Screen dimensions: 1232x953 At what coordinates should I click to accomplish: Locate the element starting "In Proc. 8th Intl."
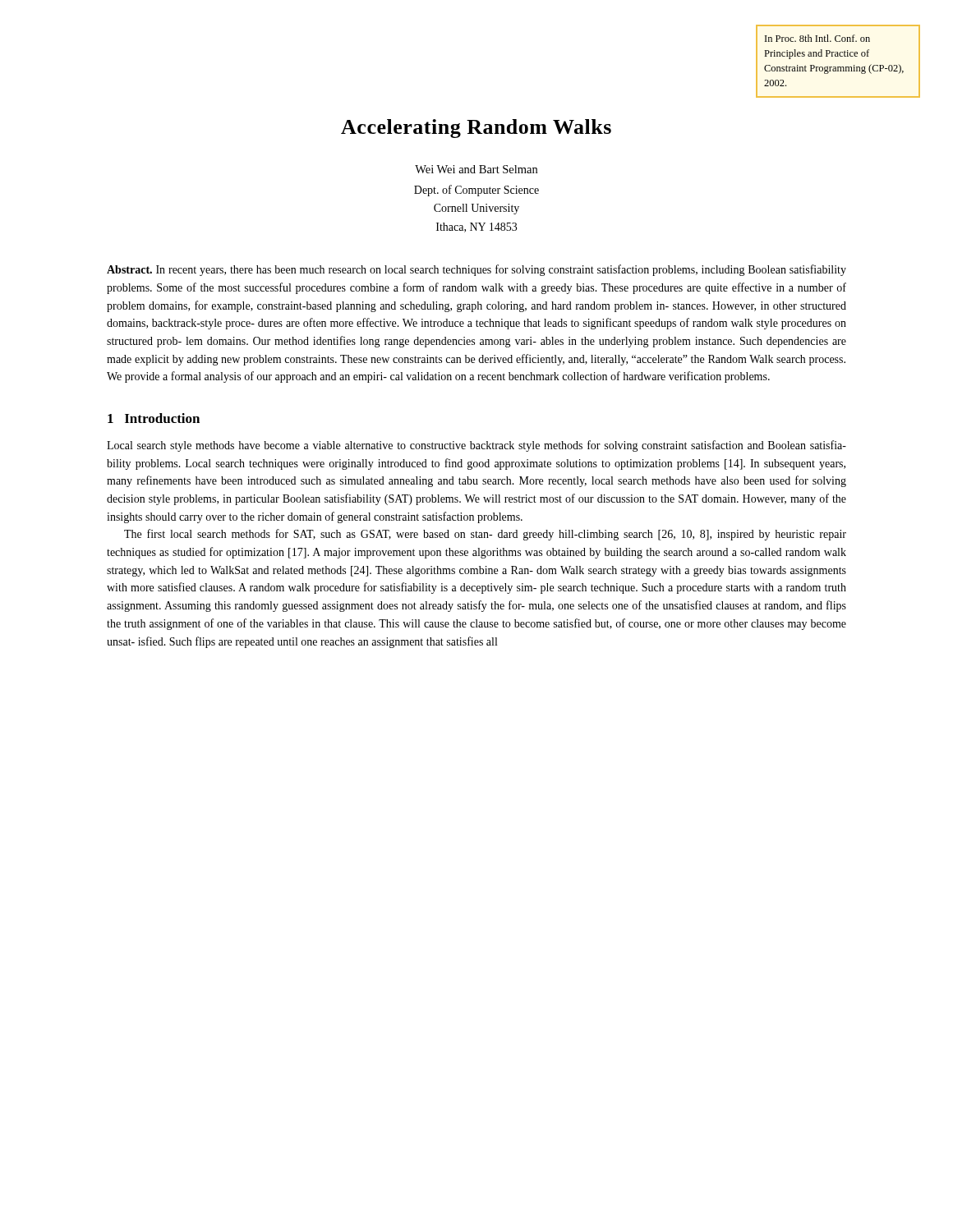click(834, 61)
